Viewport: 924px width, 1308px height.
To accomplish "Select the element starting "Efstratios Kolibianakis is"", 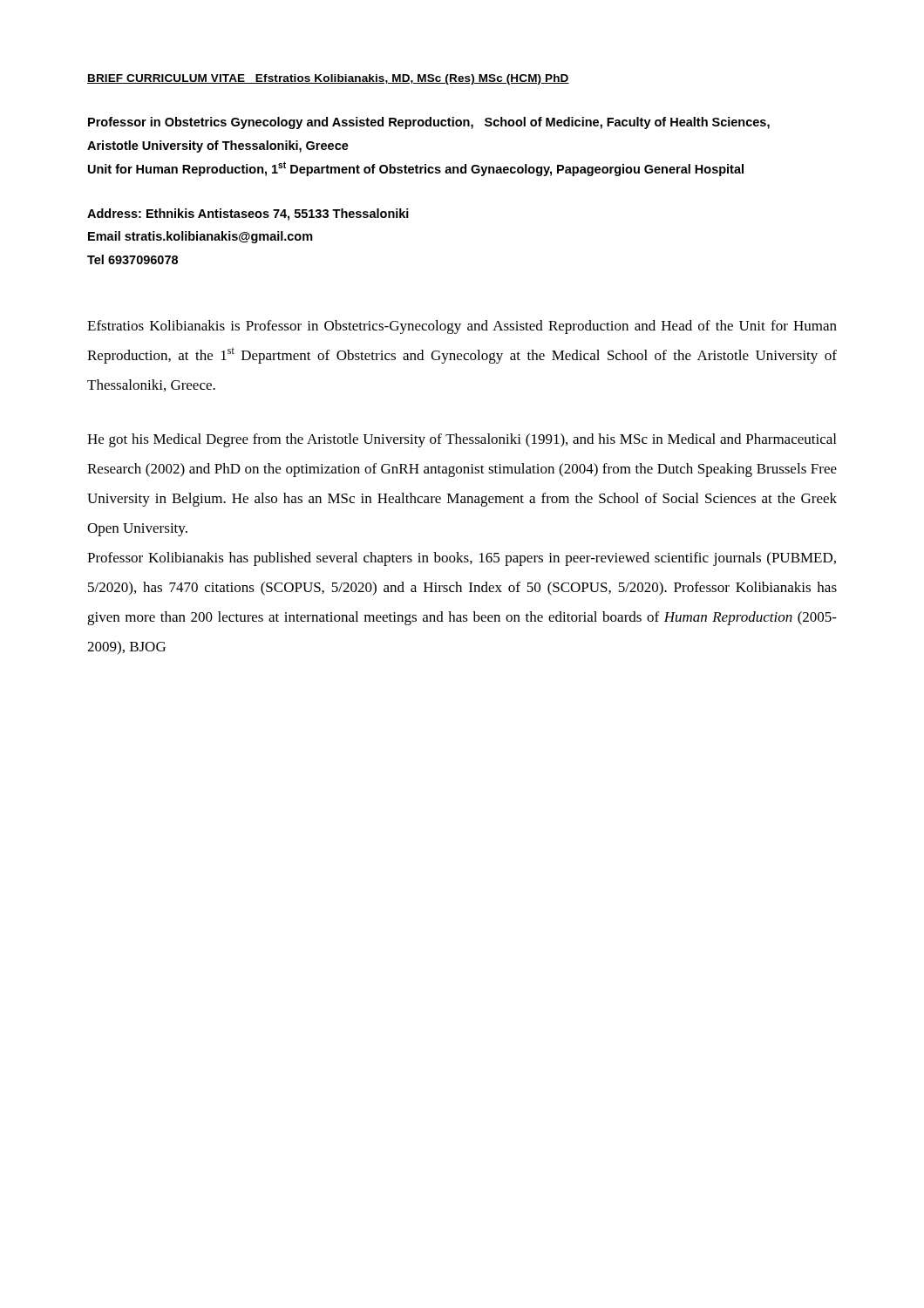I will click(462, 355).
